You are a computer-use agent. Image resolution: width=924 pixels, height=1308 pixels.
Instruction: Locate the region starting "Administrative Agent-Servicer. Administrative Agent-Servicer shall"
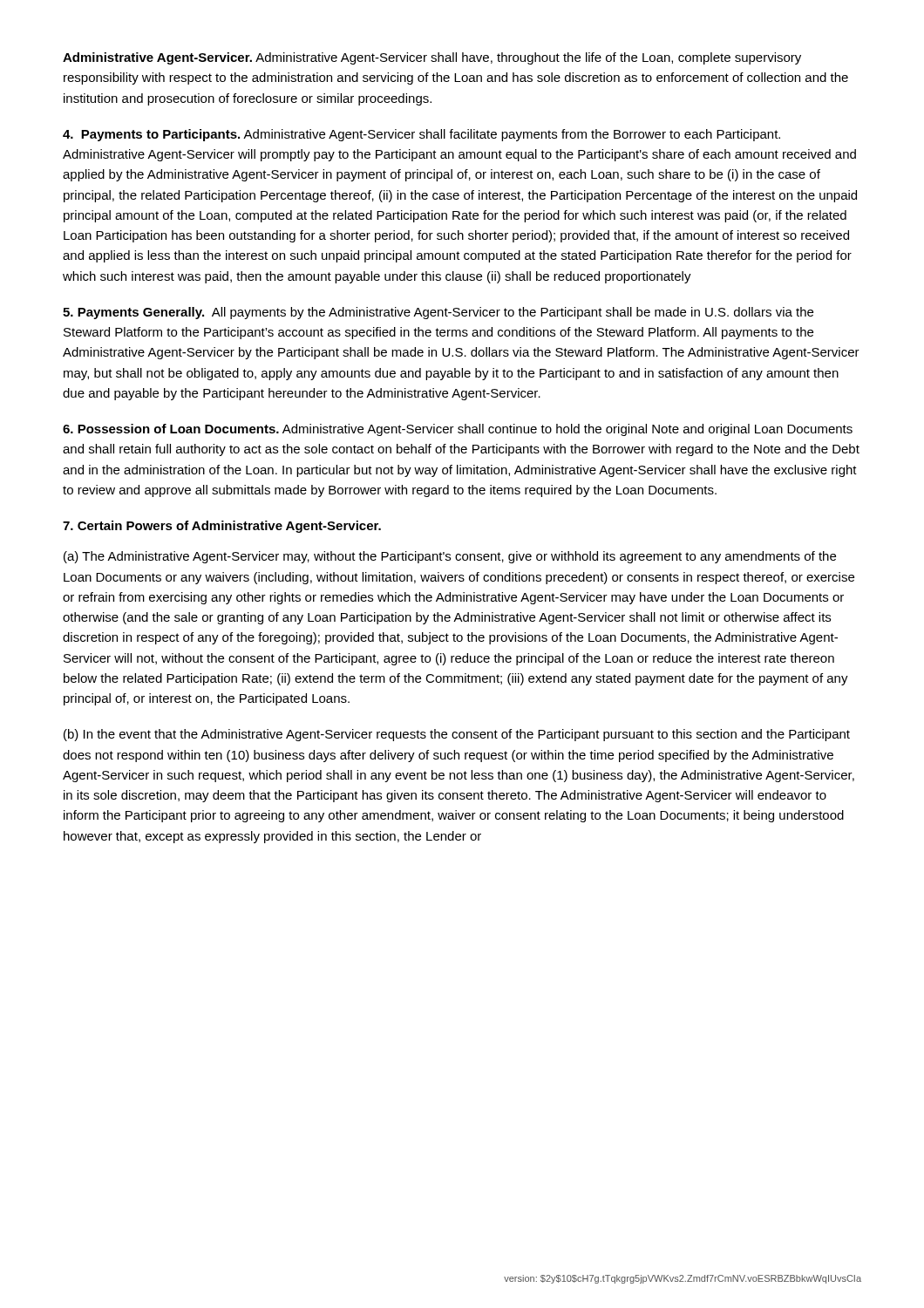456,77
